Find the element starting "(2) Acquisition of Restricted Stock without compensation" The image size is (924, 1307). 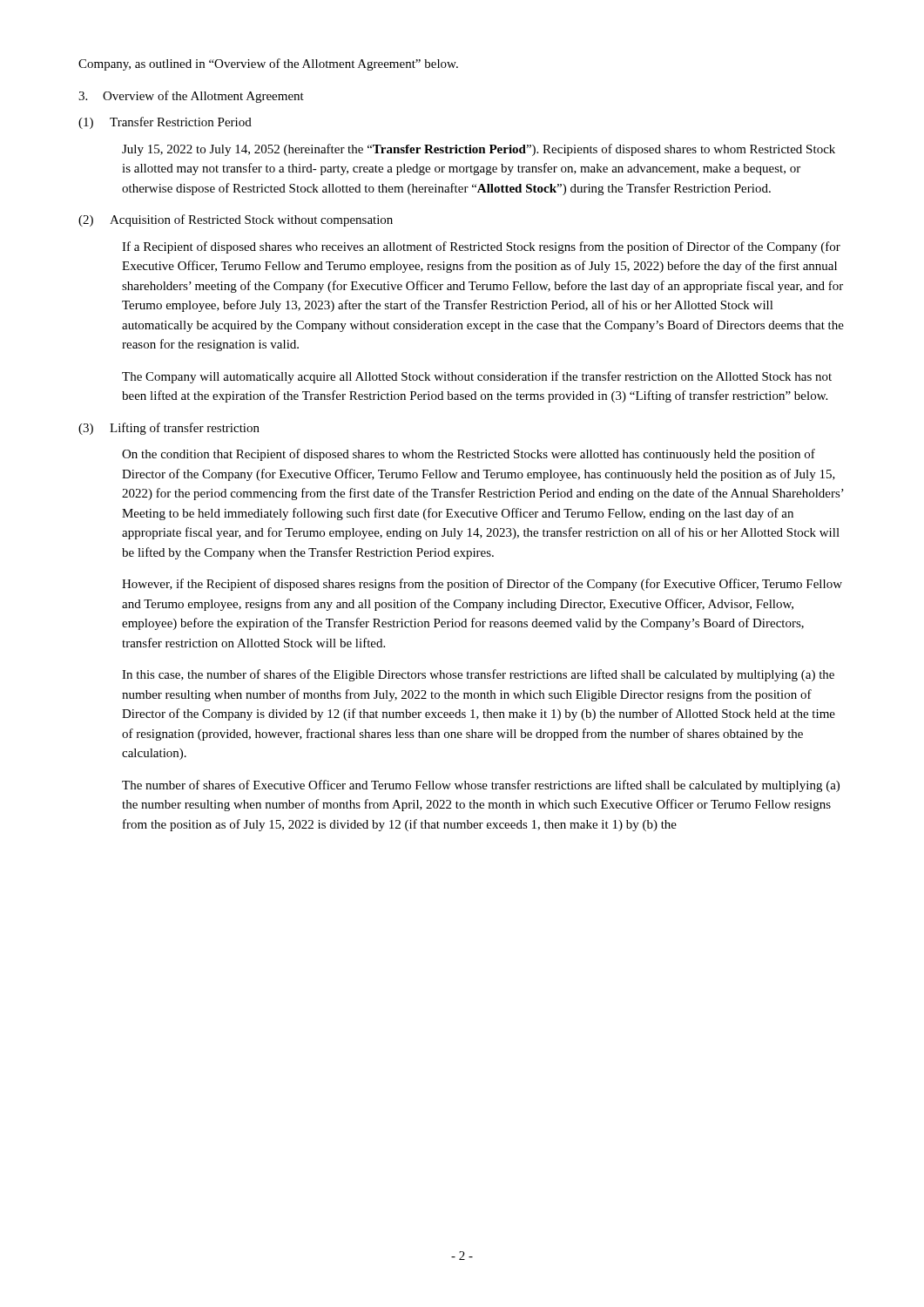pyautogui.click(x=236, y=220)
